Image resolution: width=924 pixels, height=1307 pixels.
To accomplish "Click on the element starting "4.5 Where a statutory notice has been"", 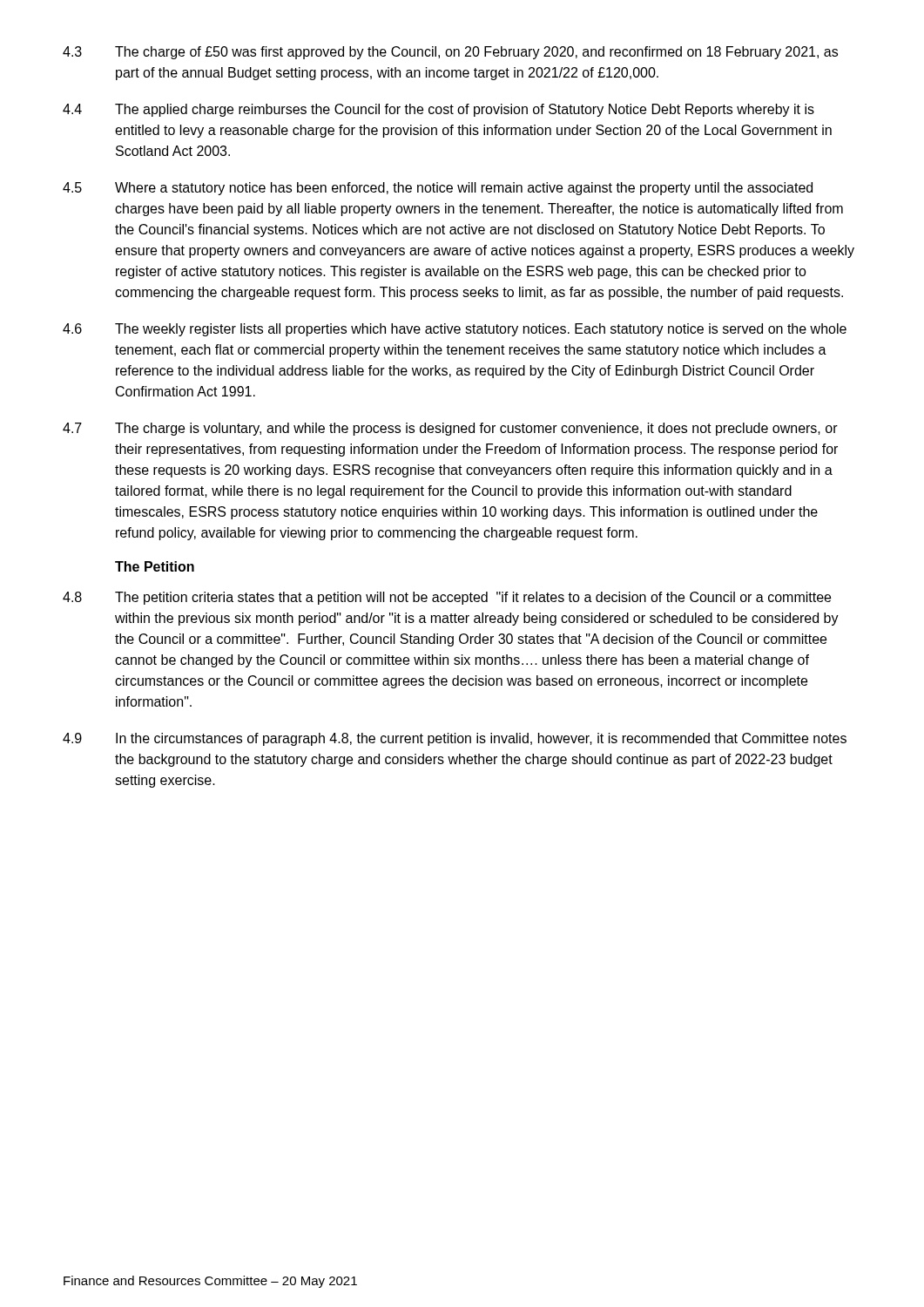I will pos(462,240).
